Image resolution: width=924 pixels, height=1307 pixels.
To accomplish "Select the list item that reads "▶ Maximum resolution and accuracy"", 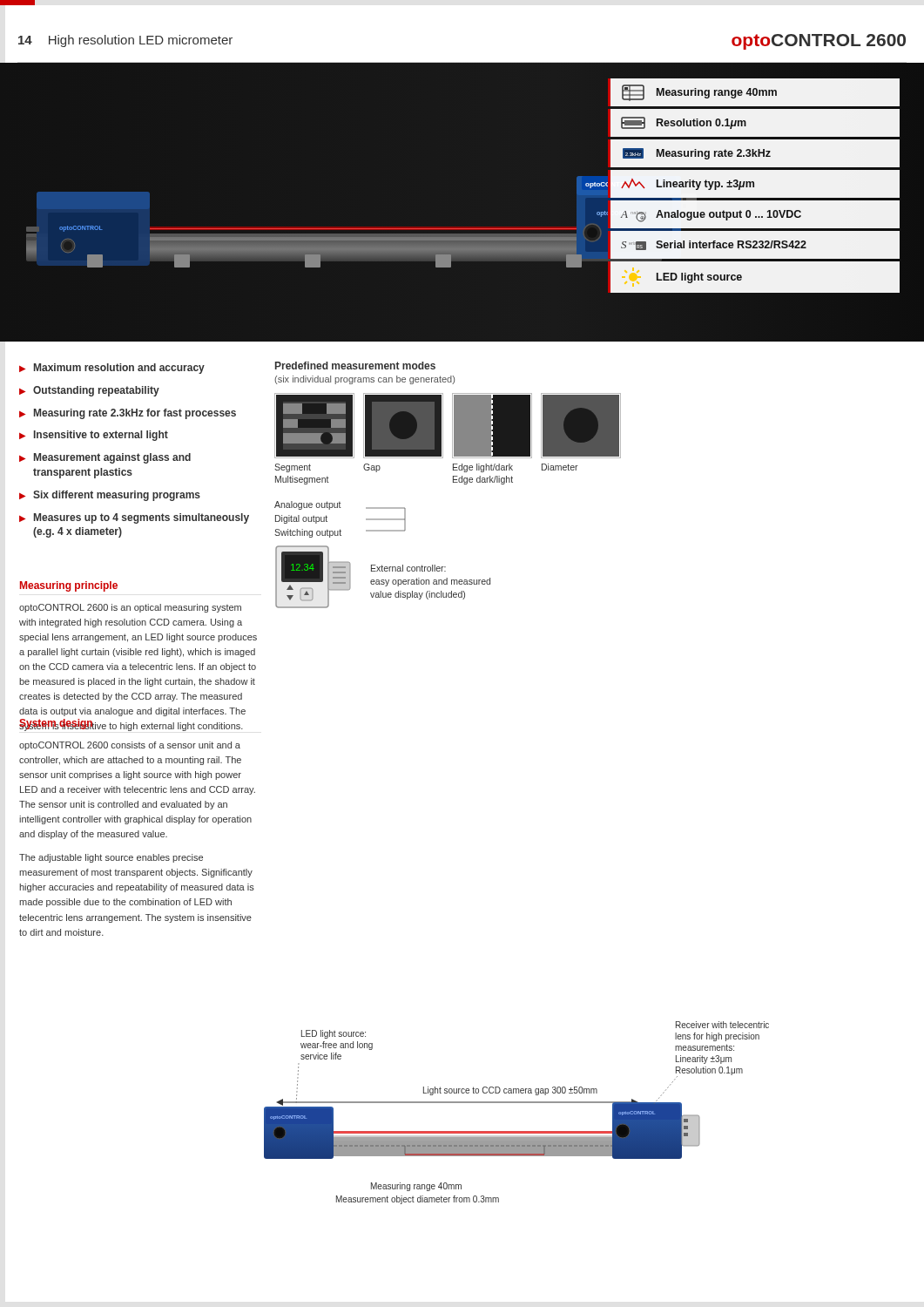I will (x=112, y=368).
